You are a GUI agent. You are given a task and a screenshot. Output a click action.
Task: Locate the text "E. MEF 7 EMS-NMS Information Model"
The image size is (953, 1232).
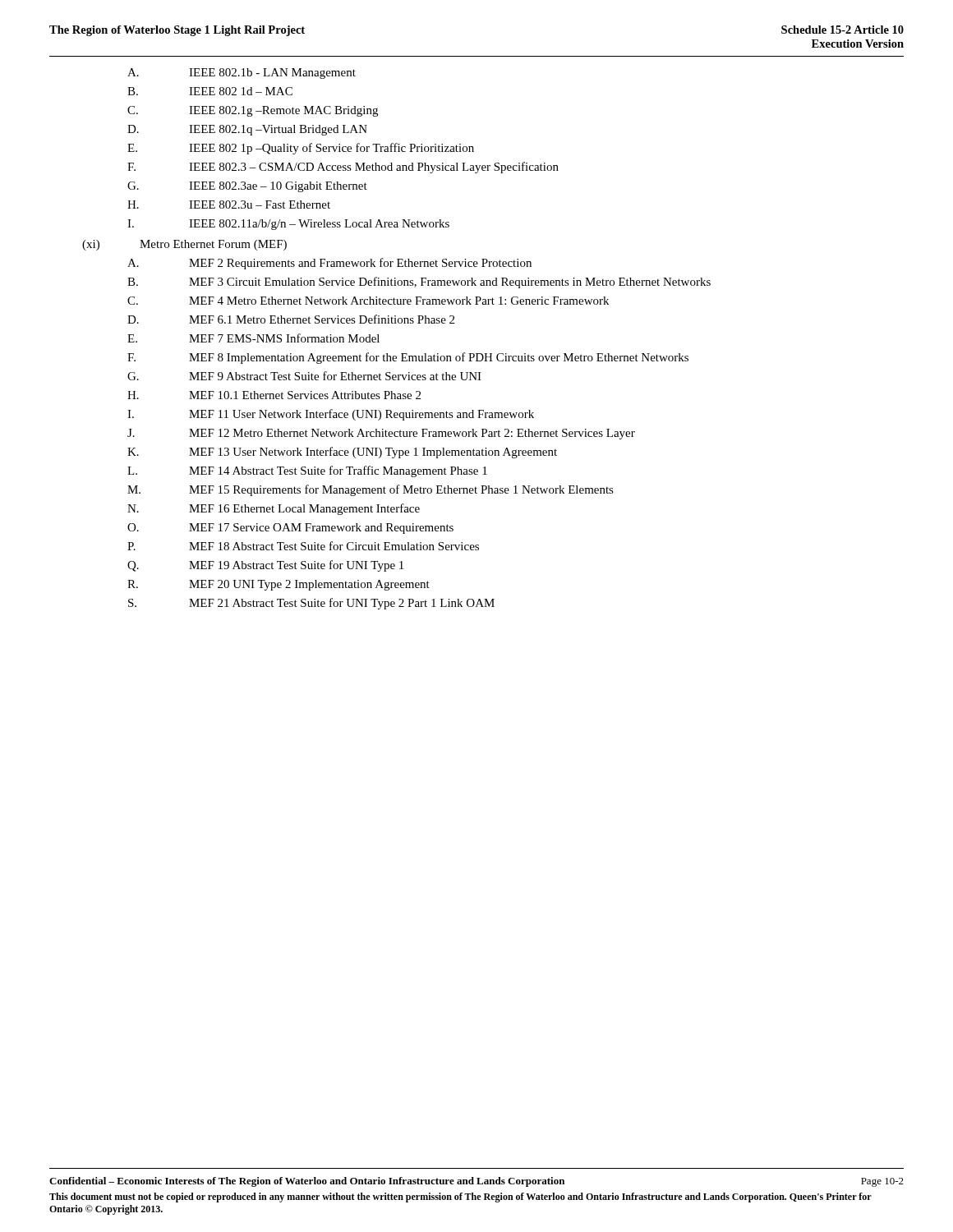click(253, 338)
